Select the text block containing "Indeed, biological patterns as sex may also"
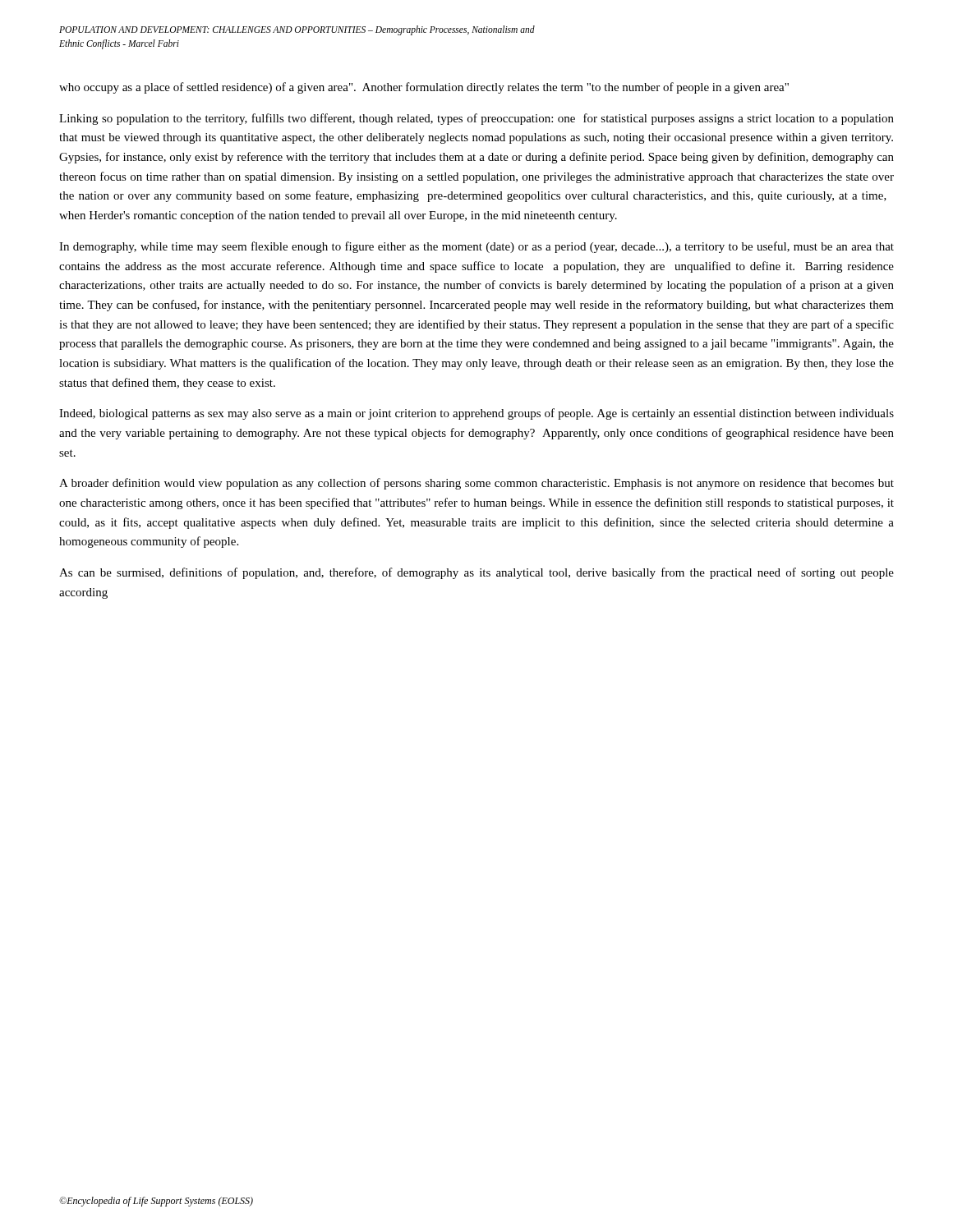This screenshot has height=1232, width=953. (476, 434)
